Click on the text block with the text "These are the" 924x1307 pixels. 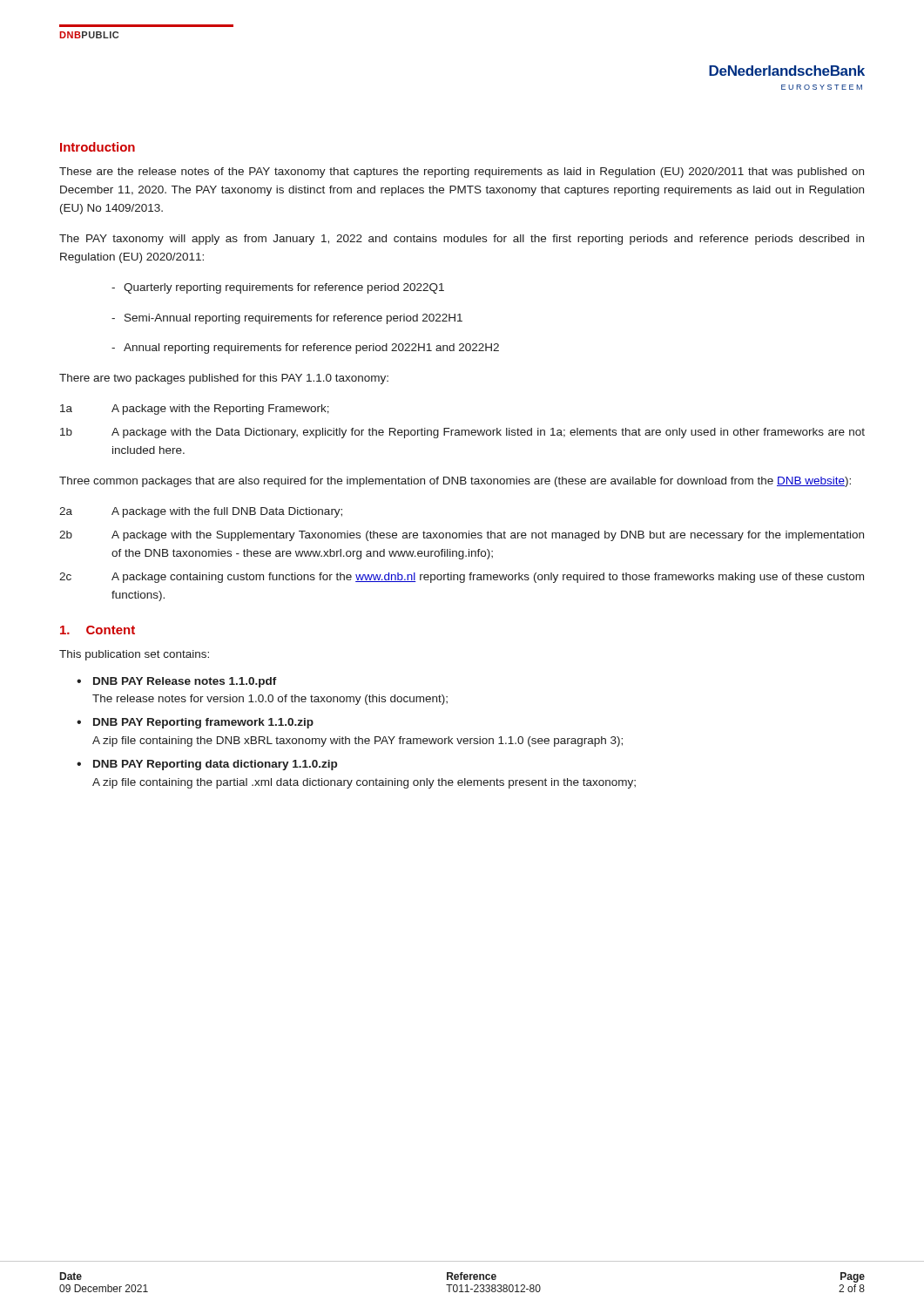click(x=462, y=190)
